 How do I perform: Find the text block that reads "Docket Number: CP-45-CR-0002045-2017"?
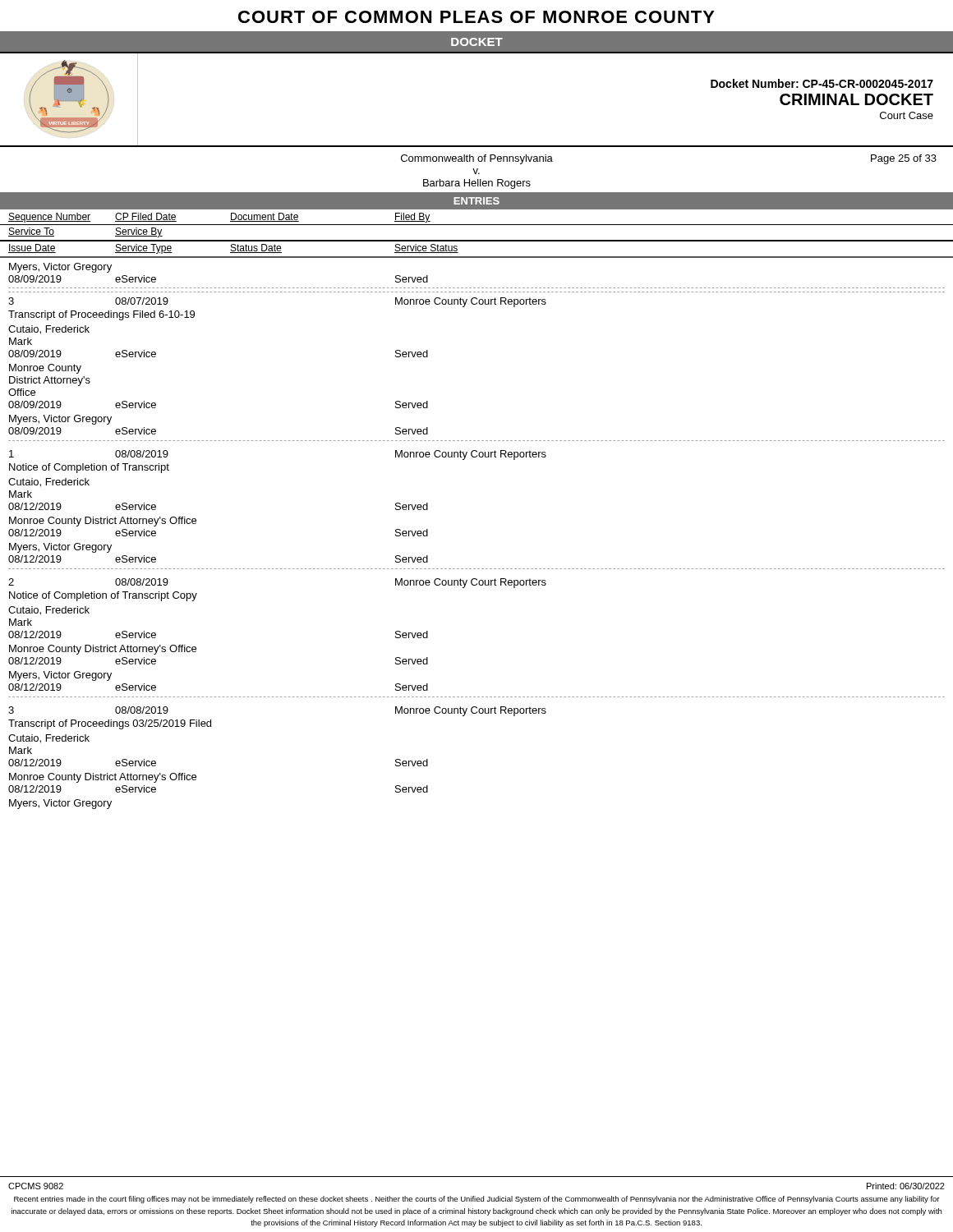(822, 99)
